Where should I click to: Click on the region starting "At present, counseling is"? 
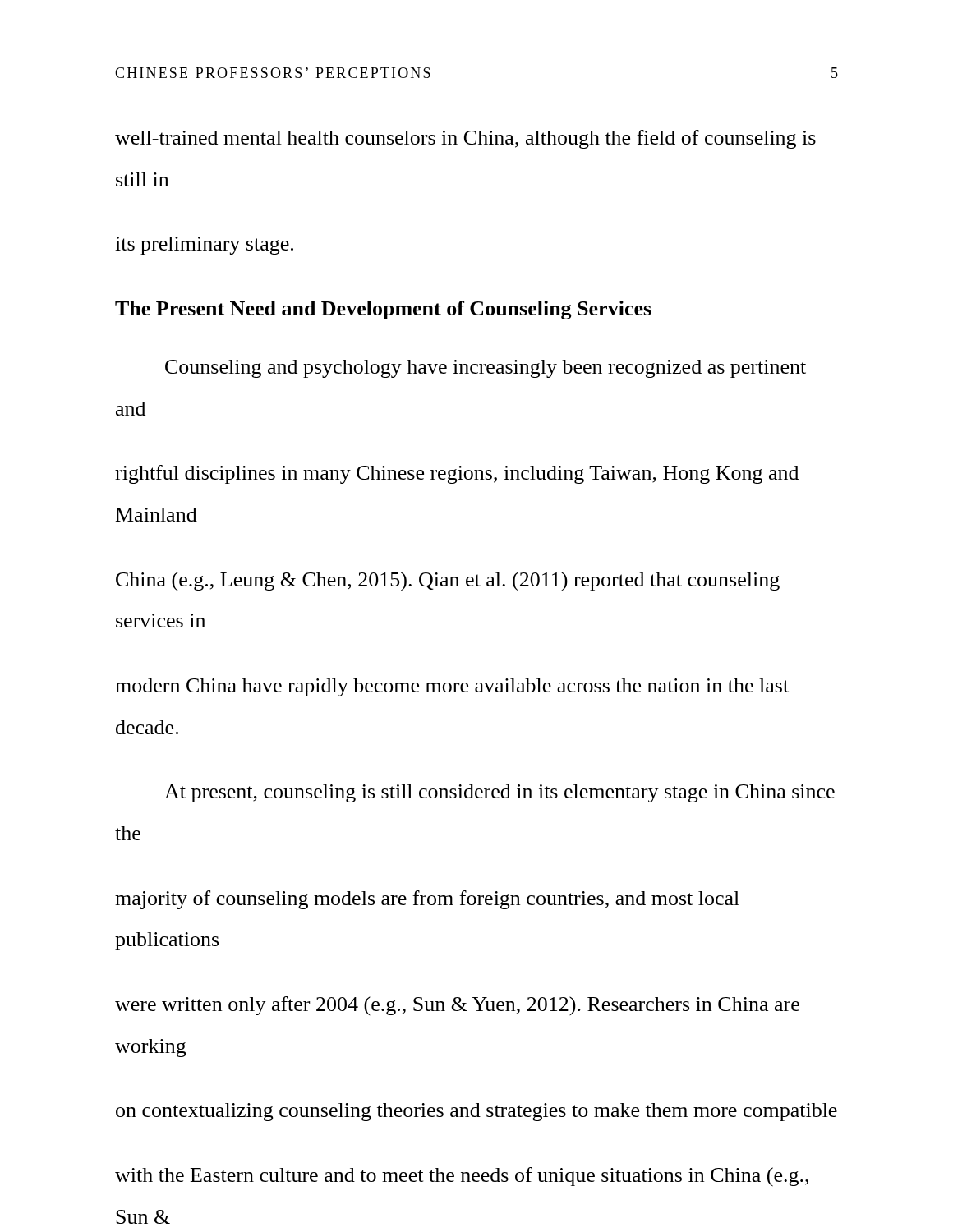coord(500,793)
